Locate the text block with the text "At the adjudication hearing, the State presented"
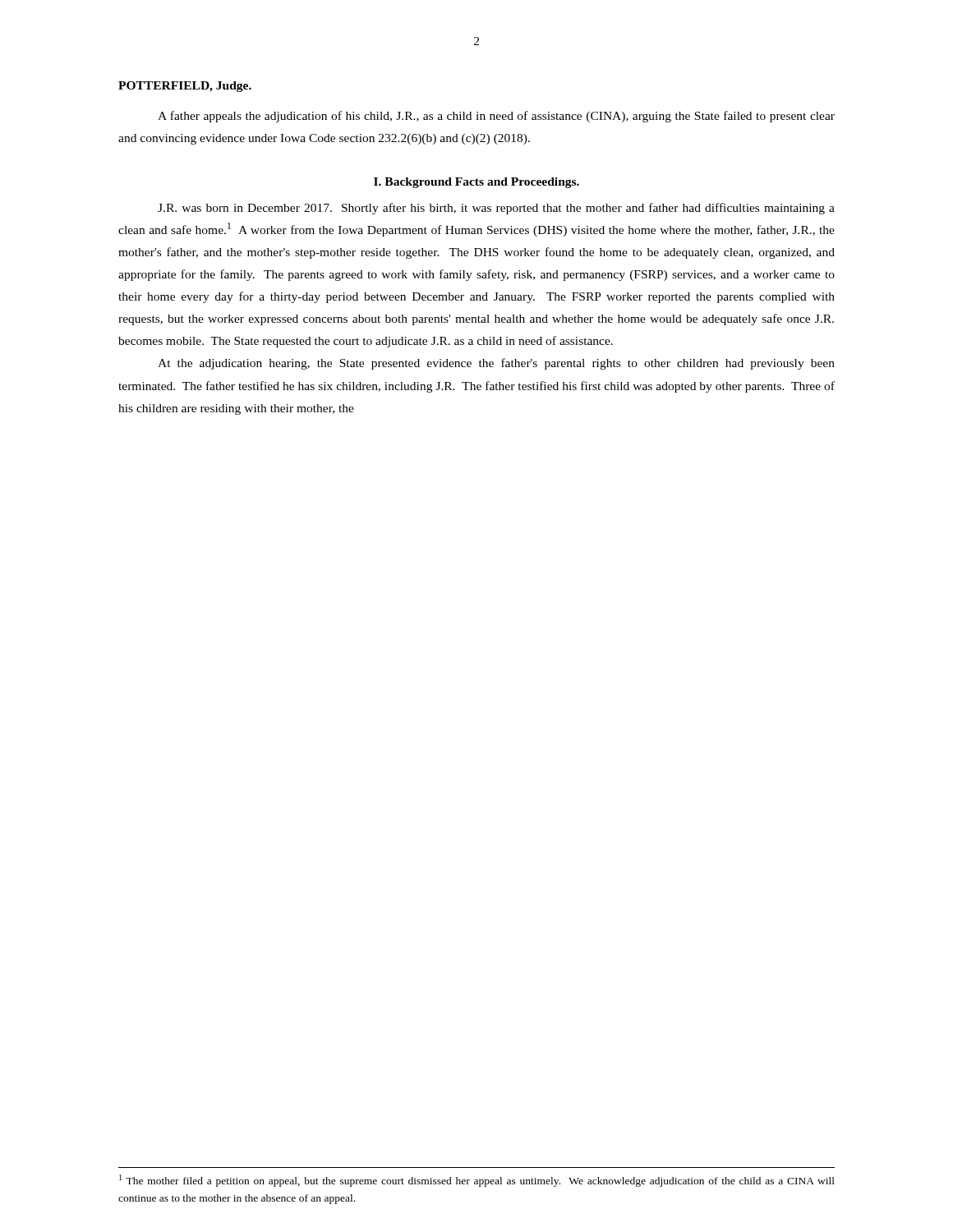This screenshot has height=1232, width=953. [476, 385]
